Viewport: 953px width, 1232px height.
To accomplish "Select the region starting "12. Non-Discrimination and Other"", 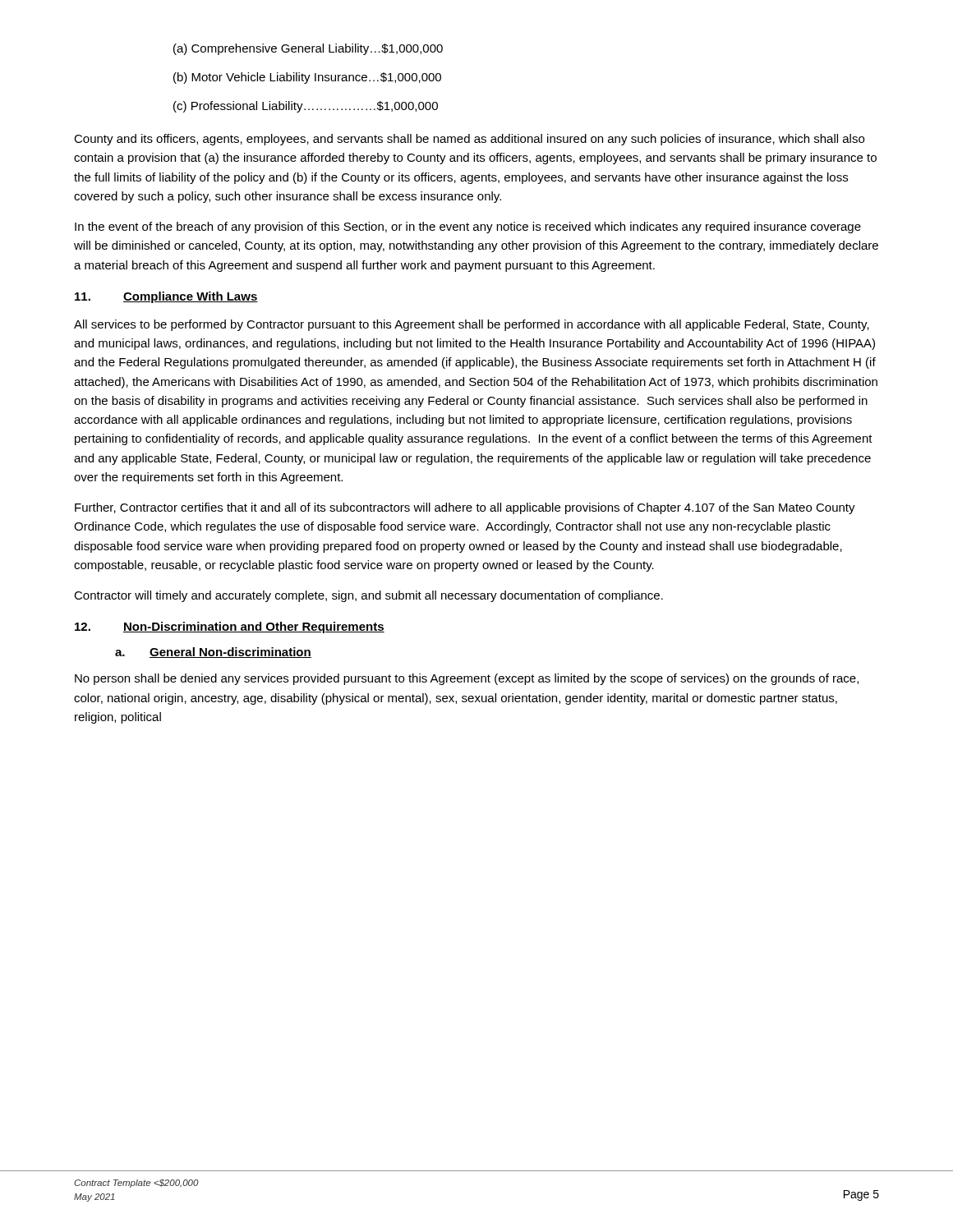I will click(x=229, y=626).
